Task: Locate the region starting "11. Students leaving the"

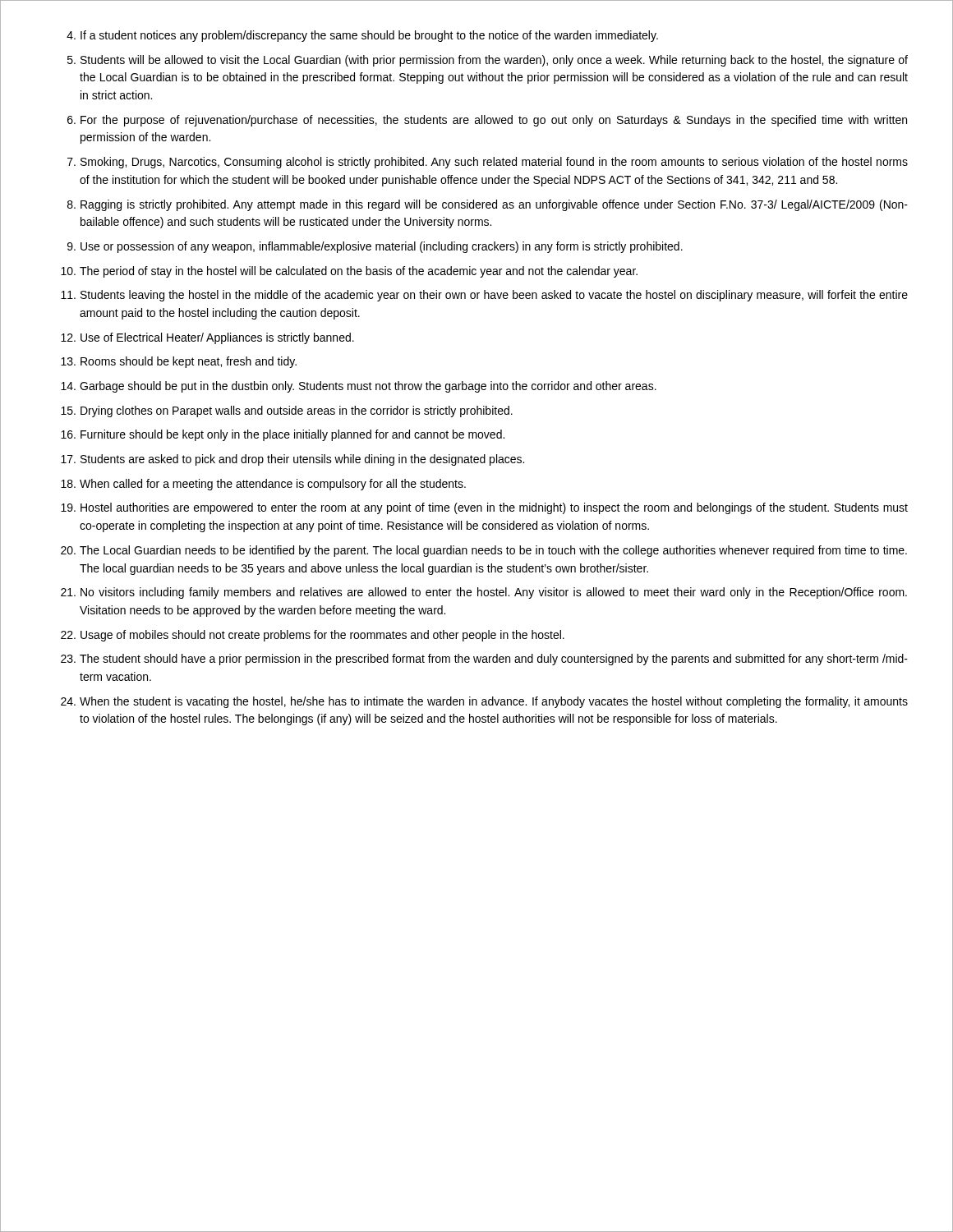Action: tap(476, 305)
